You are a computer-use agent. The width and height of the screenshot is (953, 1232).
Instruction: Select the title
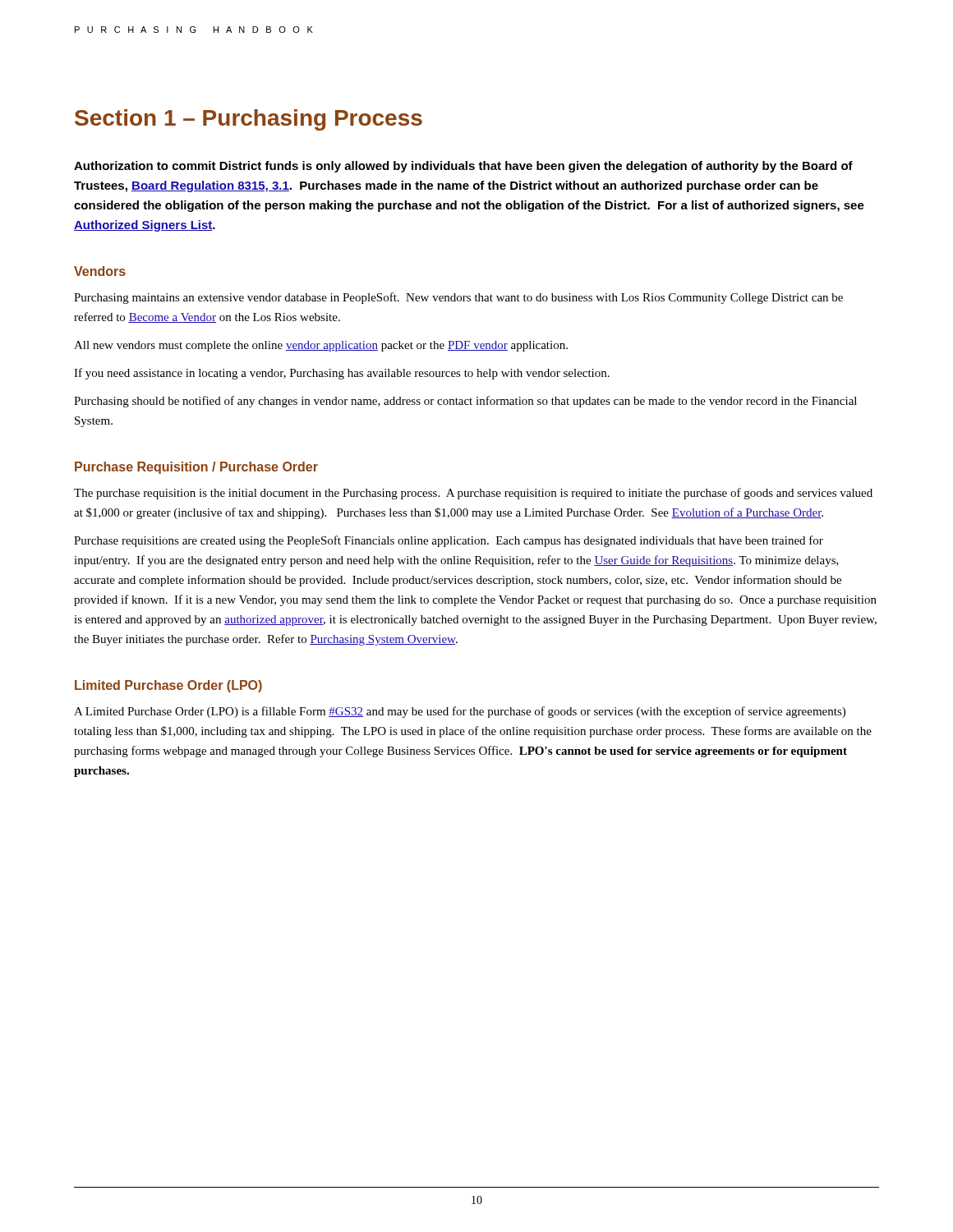pos(248,118)
